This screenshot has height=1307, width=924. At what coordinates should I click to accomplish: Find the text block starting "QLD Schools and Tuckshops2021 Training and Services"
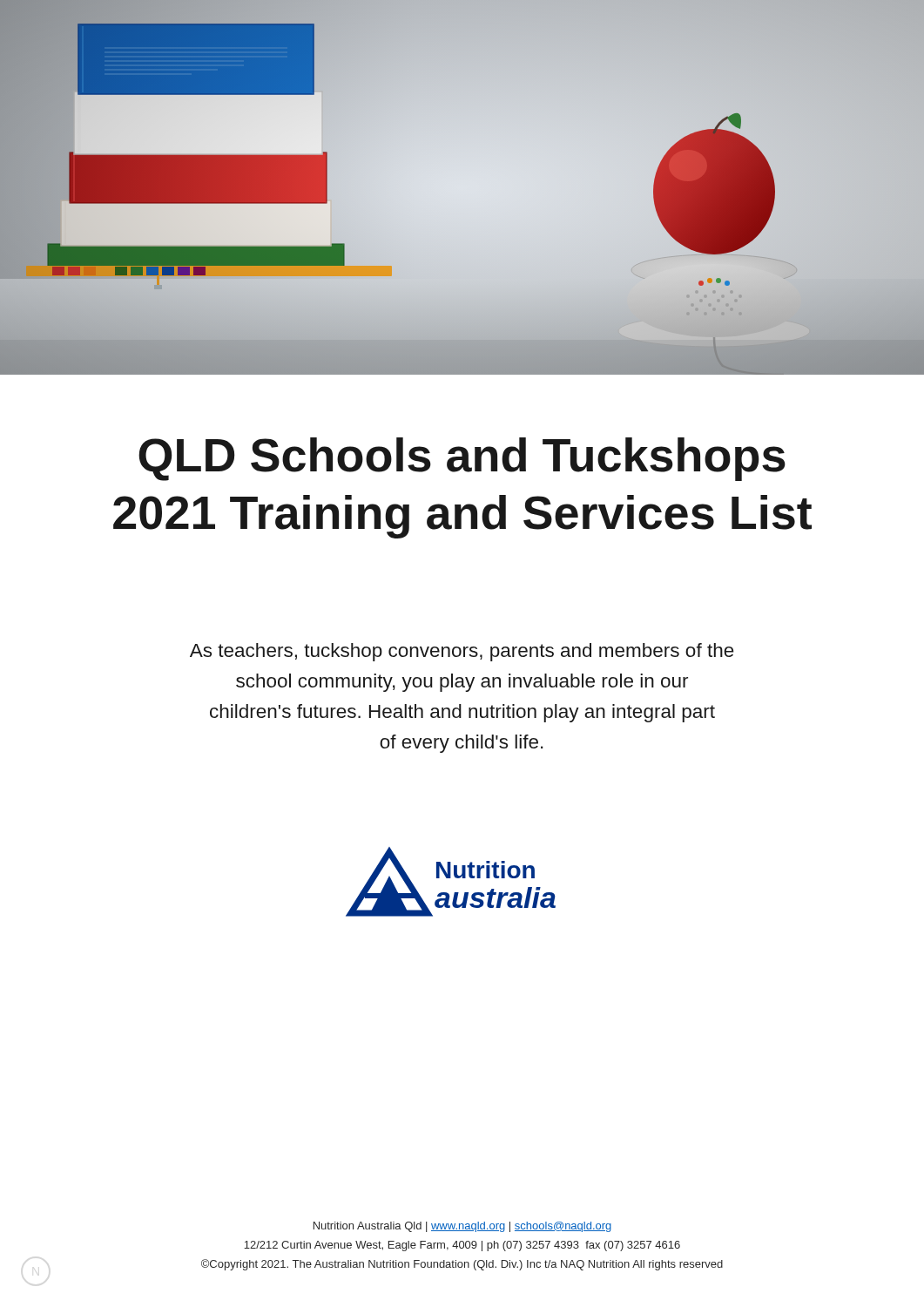click(462, 484)
